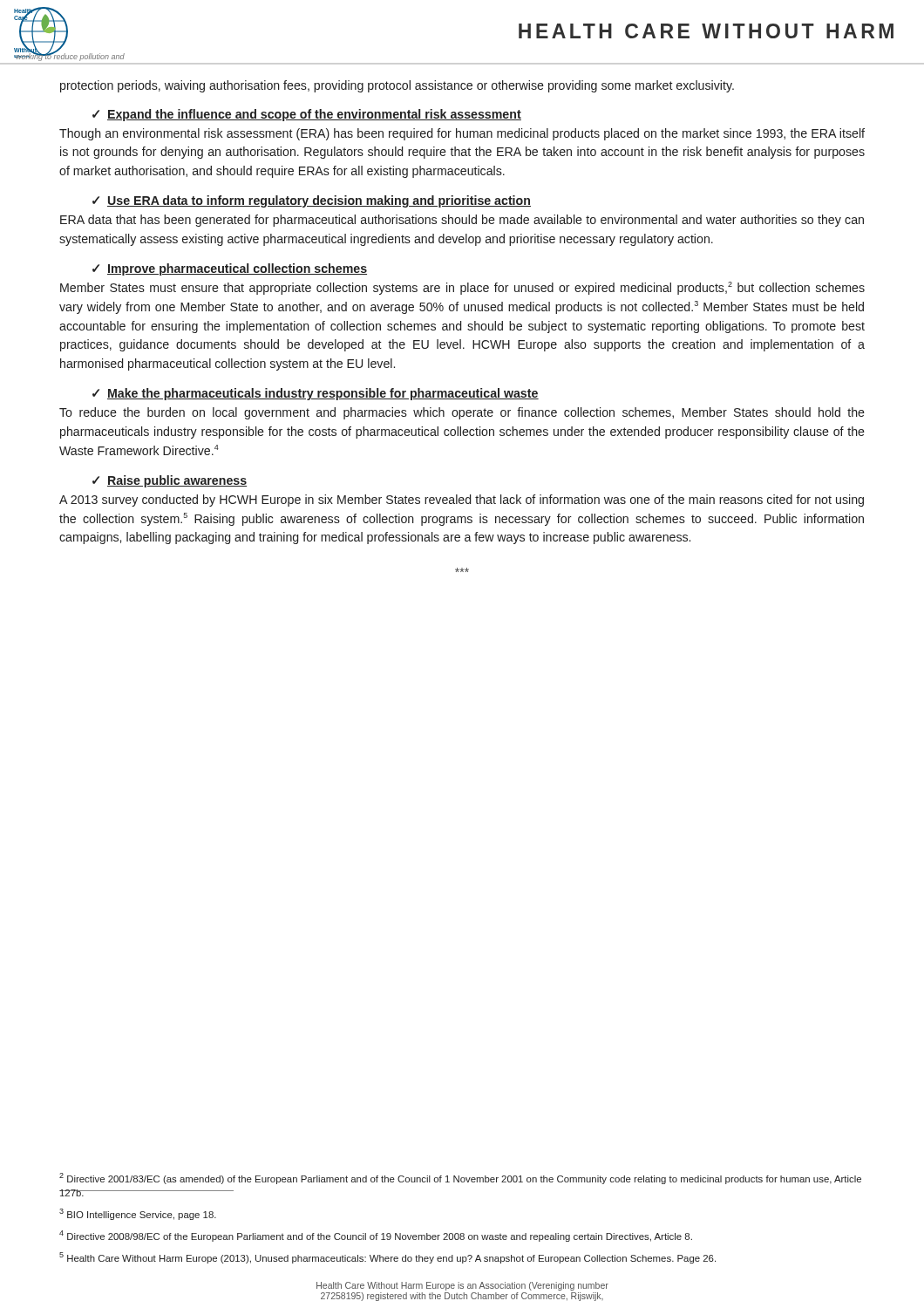Locate the text block with the text "Though an environmental risk assessment (ERA) has been"
Viewport: 924px width, 1308px height.
click(462, 152)
